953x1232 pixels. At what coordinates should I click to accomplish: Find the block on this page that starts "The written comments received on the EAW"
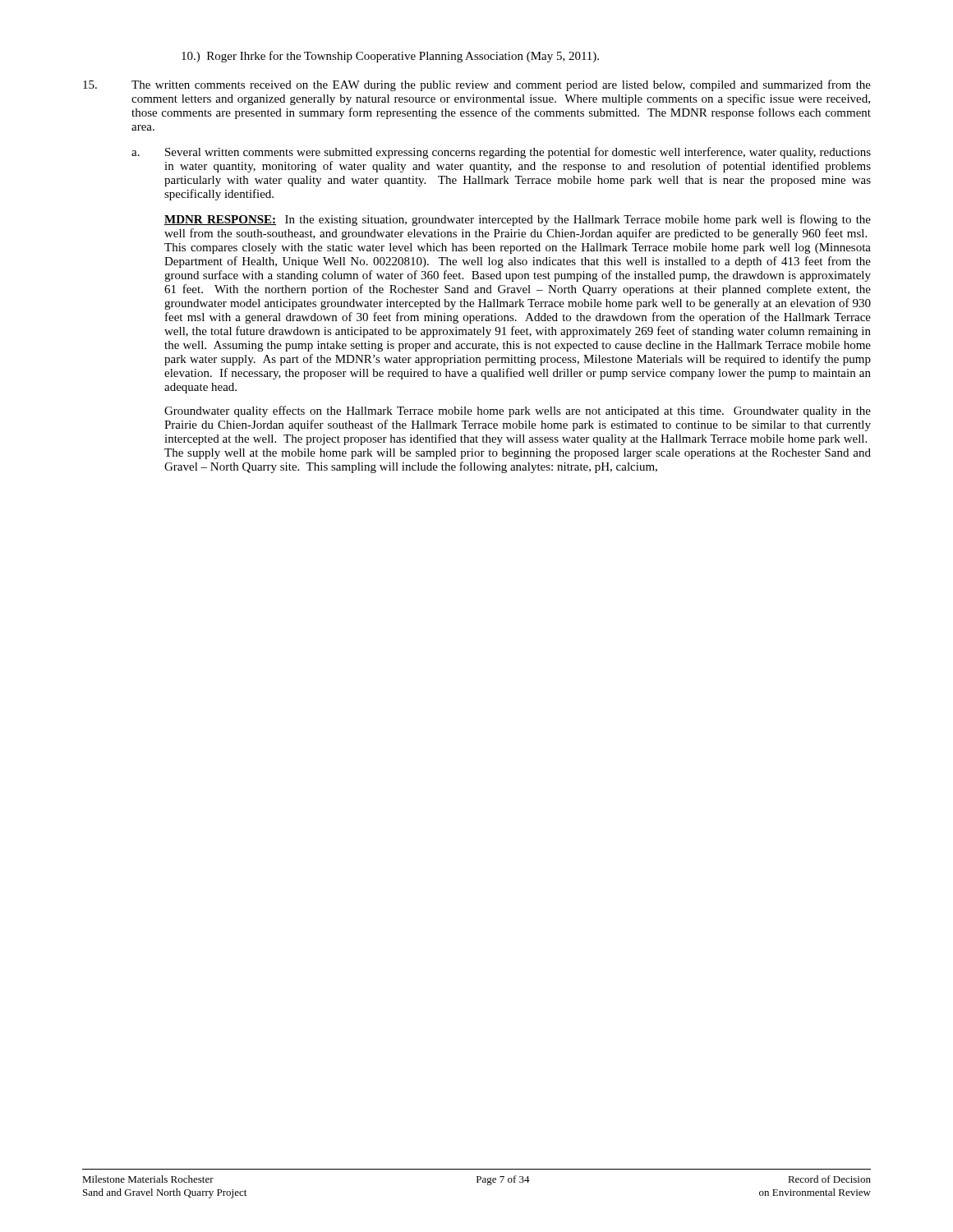[501, 106]
